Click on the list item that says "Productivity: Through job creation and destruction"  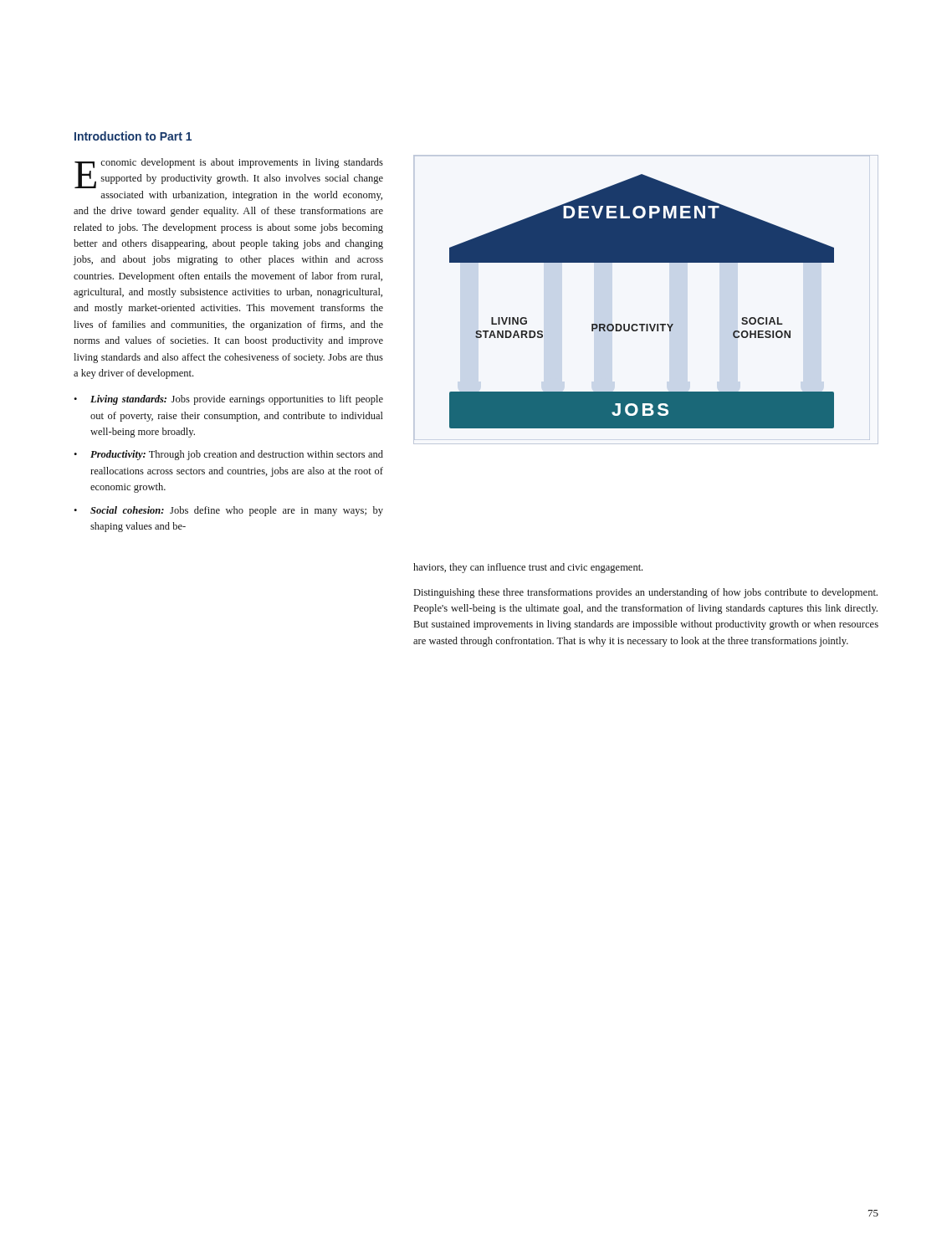pyautogui.click(x=237, y=471)
